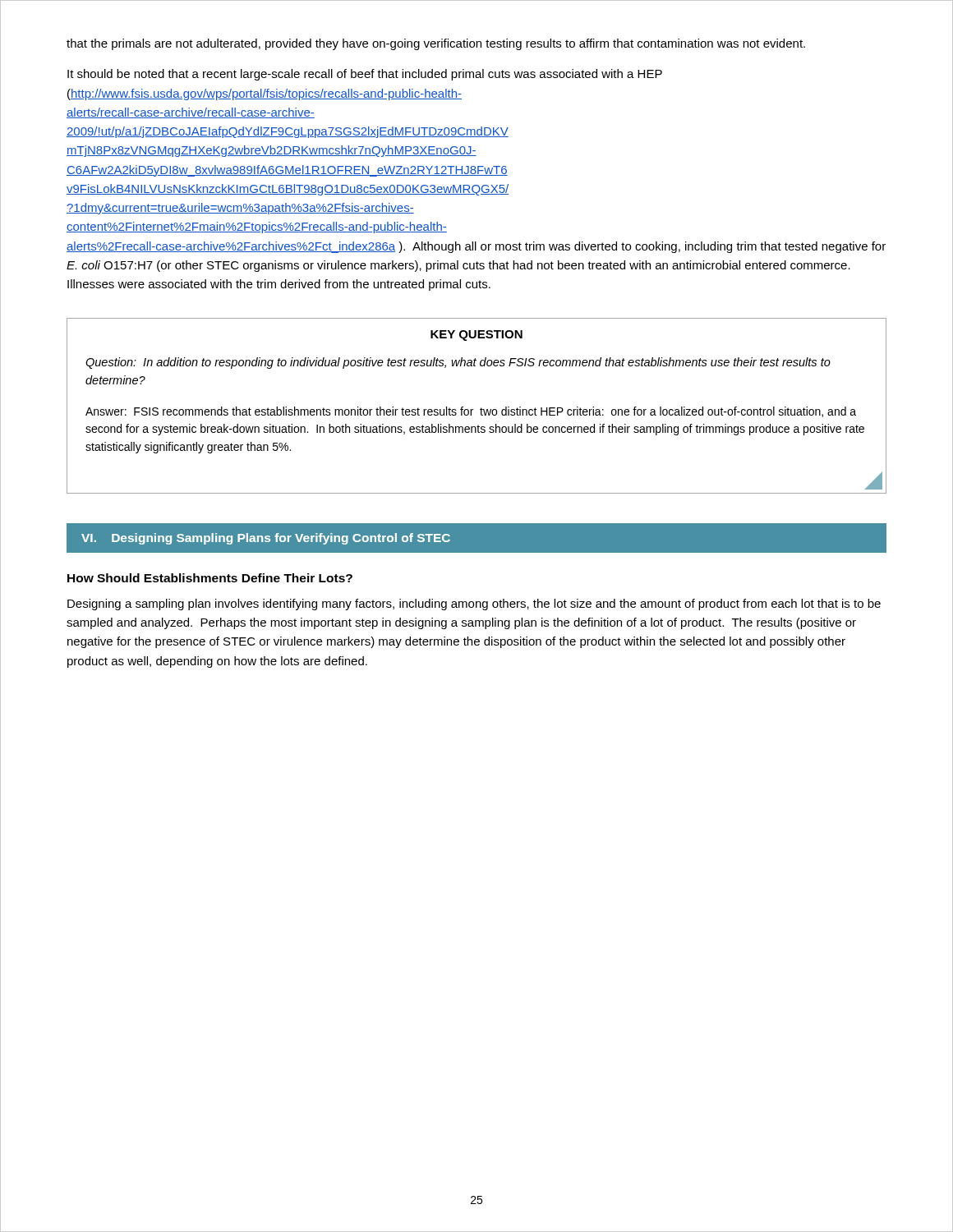Locate the block of text that opens with "It should be noted that a recent"
The image size is (953, 1232).
click(x=476, y=179)
